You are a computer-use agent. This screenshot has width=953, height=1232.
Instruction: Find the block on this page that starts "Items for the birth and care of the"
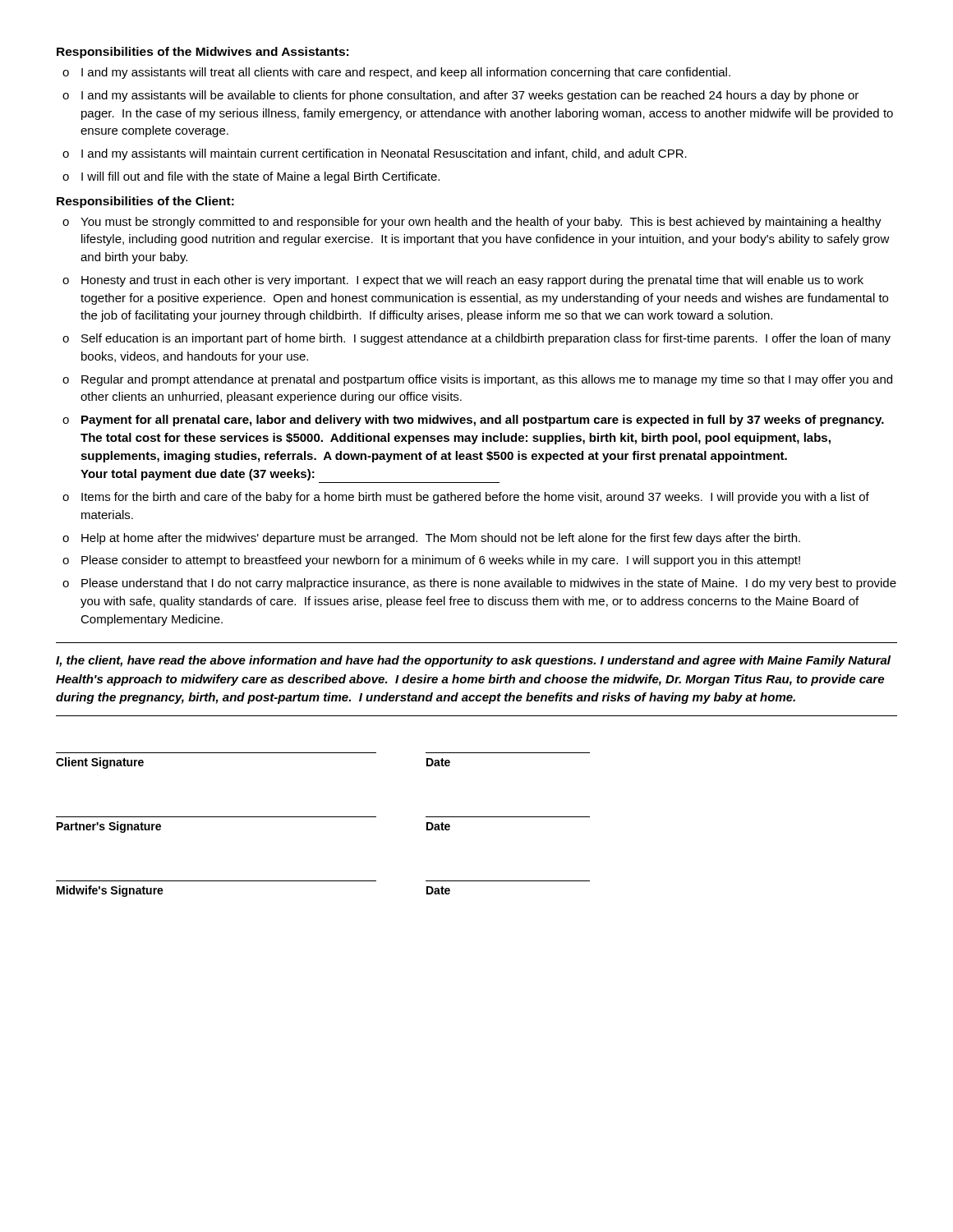pyautogui.click(x=475, y=505)
